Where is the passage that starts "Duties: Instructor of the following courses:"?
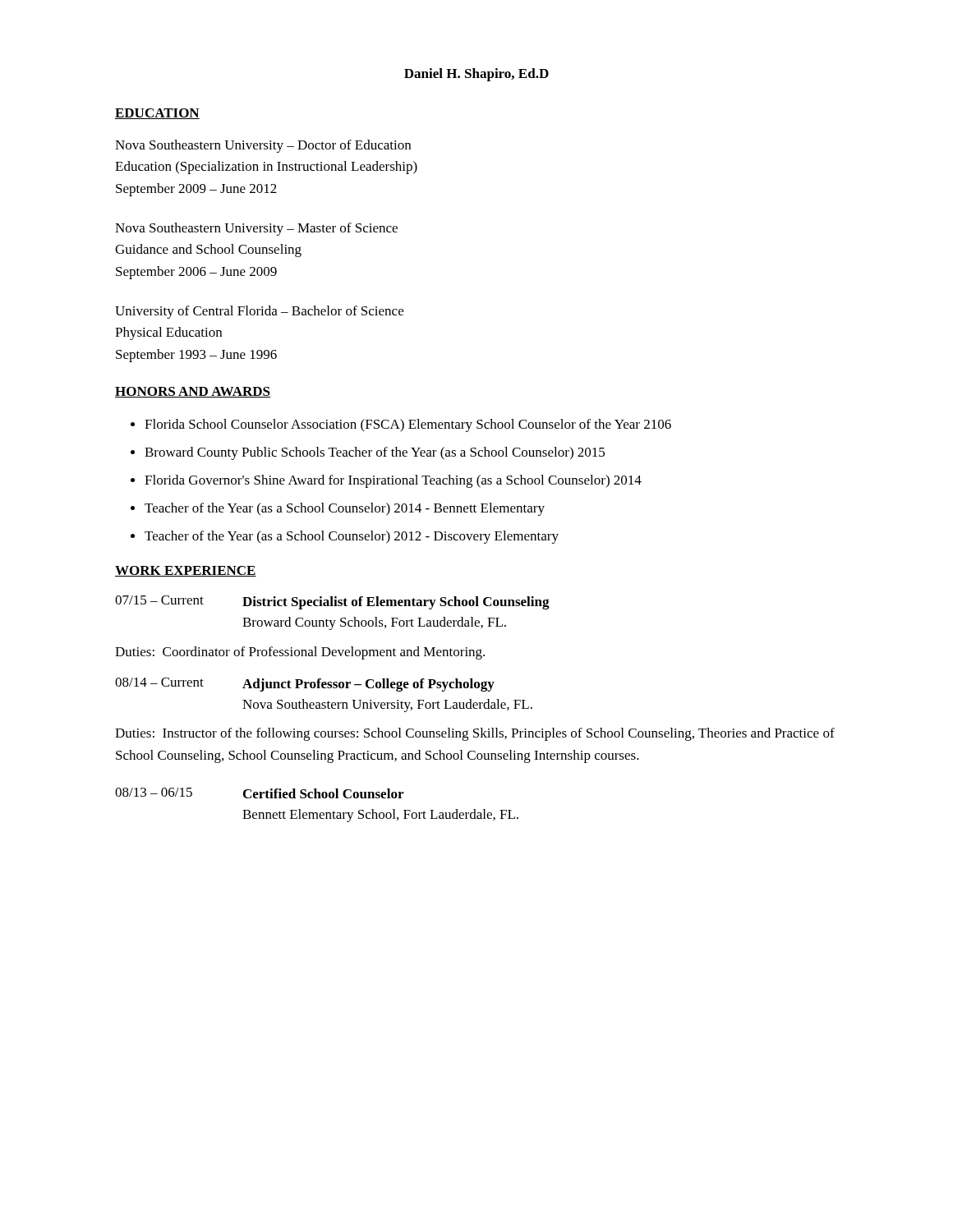 475,744
